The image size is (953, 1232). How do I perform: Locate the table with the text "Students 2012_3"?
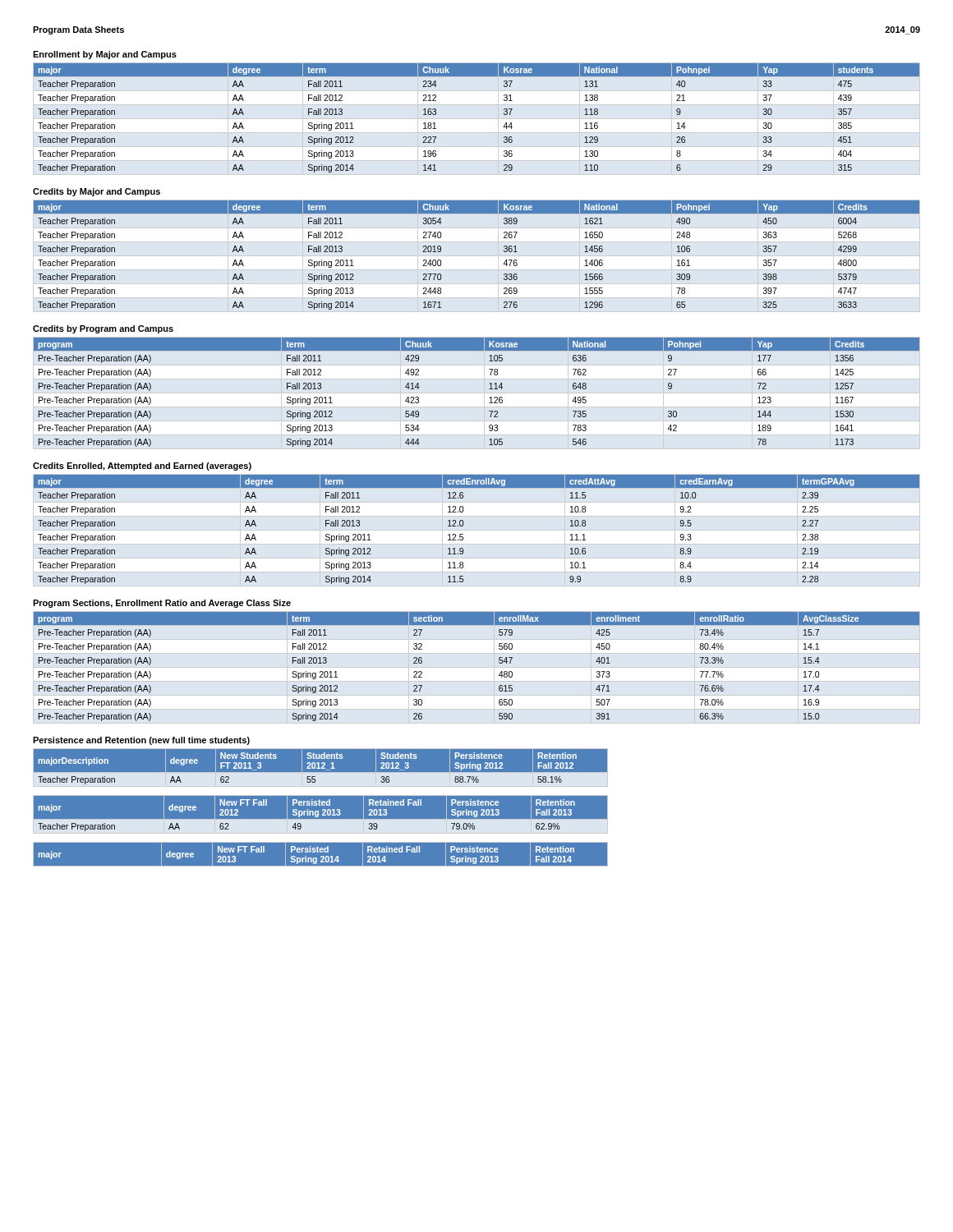point(476,768)
